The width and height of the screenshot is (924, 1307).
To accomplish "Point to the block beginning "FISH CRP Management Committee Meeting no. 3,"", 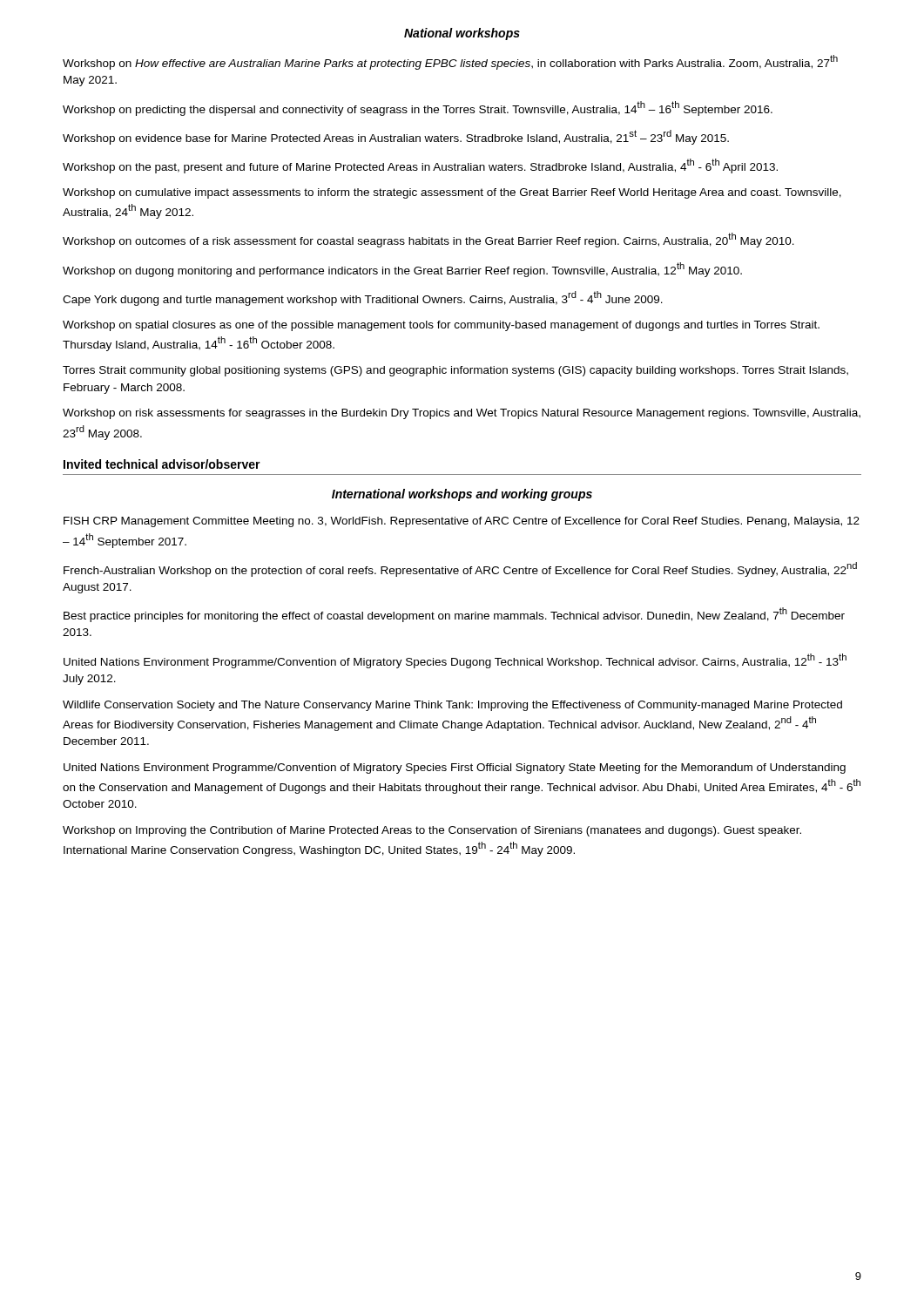I will coord(461,531).
